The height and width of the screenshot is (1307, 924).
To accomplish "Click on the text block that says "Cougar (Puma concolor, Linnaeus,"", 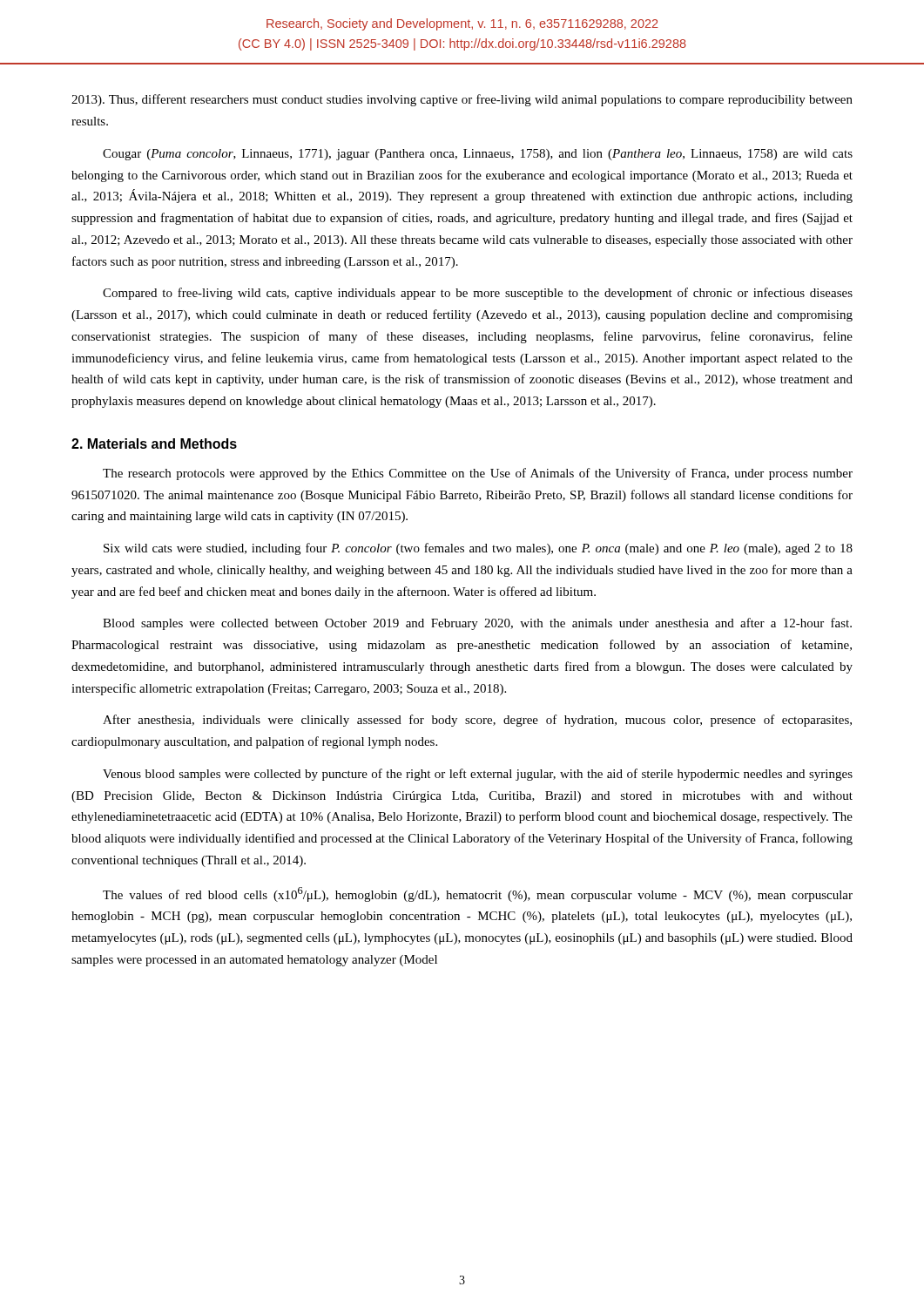I will [462, 207].
